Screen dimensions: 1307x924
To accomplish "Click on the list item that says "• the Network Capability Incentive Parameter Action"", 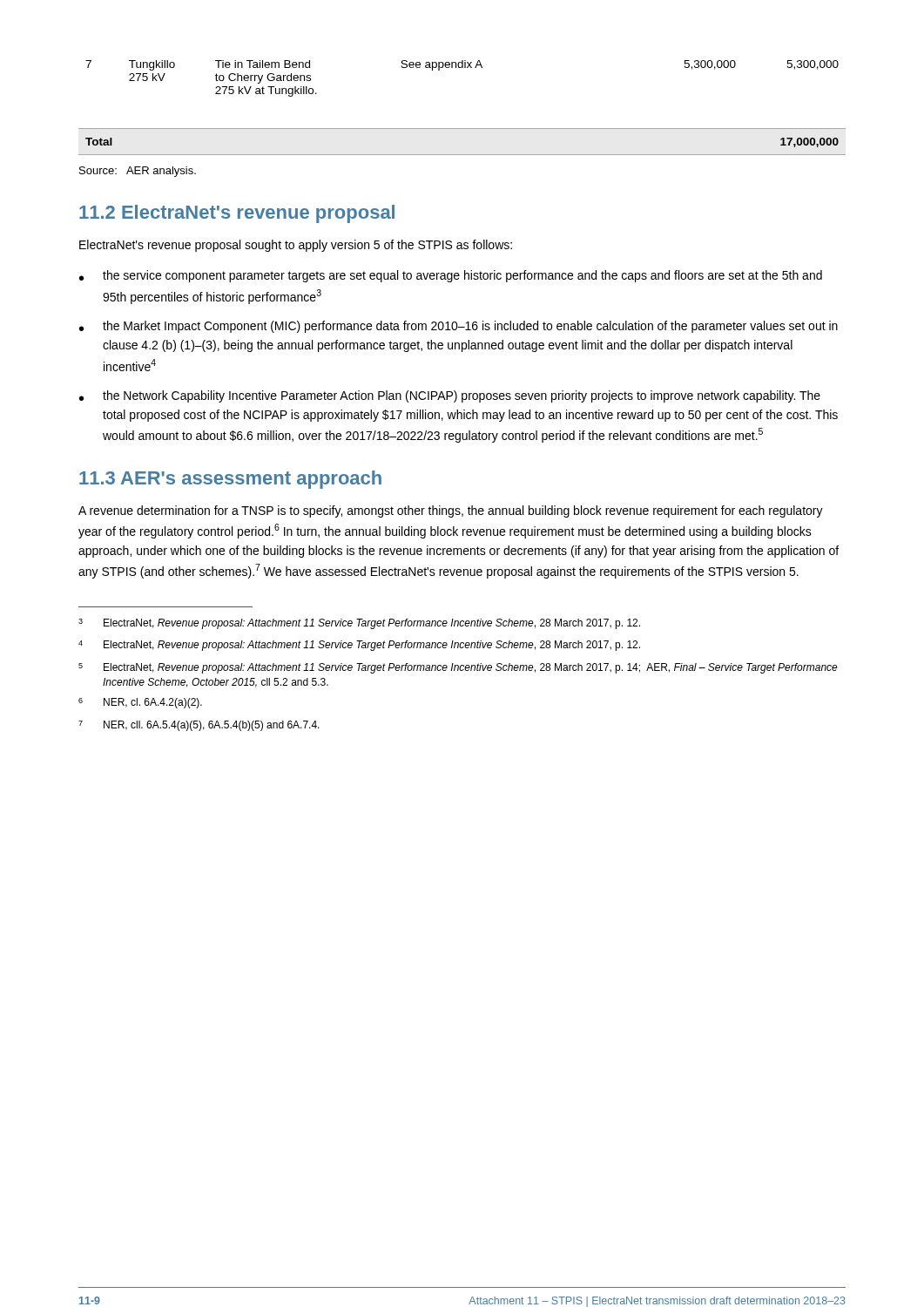I will [462, 416].
